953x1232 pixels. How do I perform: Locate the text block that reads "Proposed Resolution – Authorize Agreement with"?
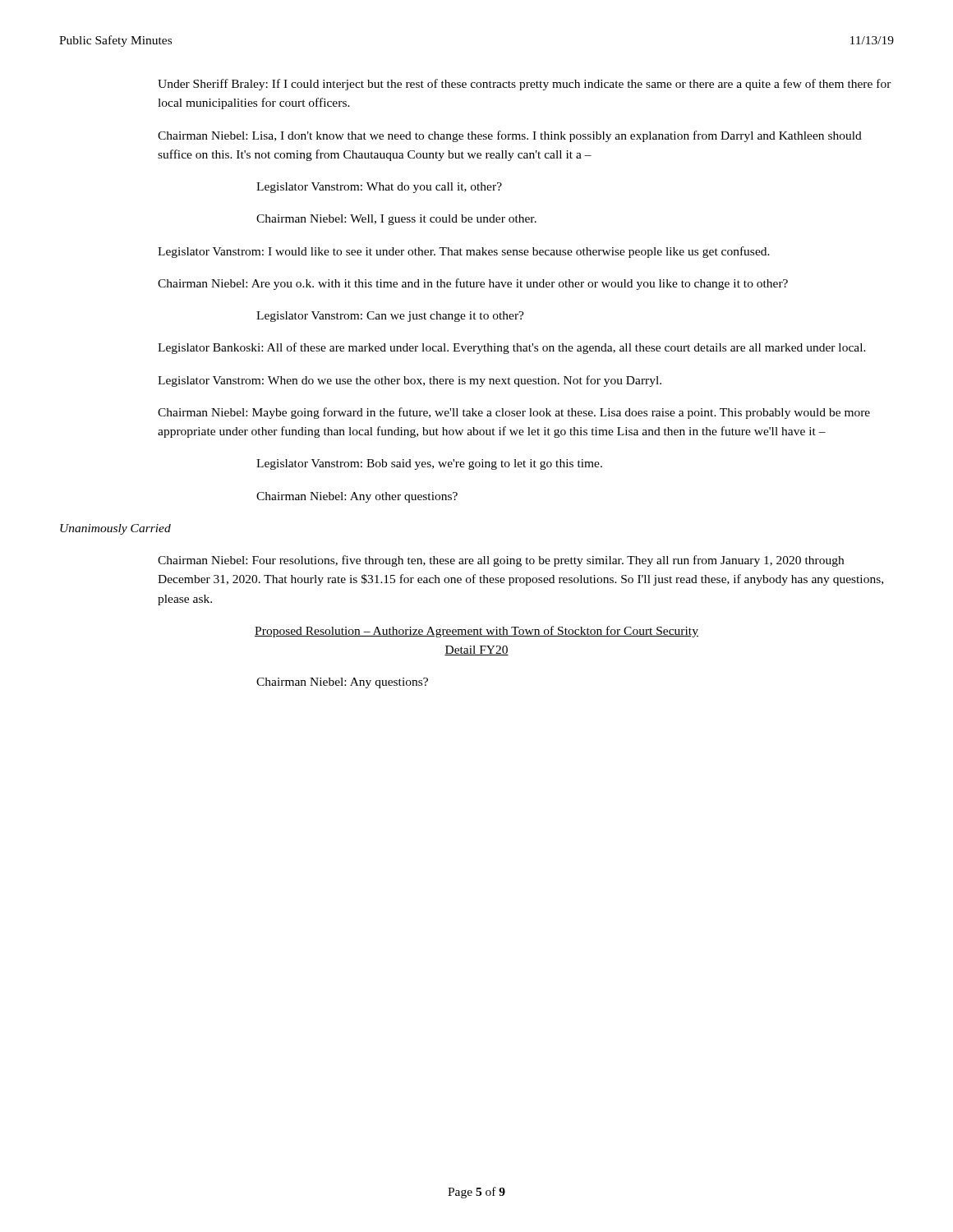pyautogui.click(x=476, y=640)
